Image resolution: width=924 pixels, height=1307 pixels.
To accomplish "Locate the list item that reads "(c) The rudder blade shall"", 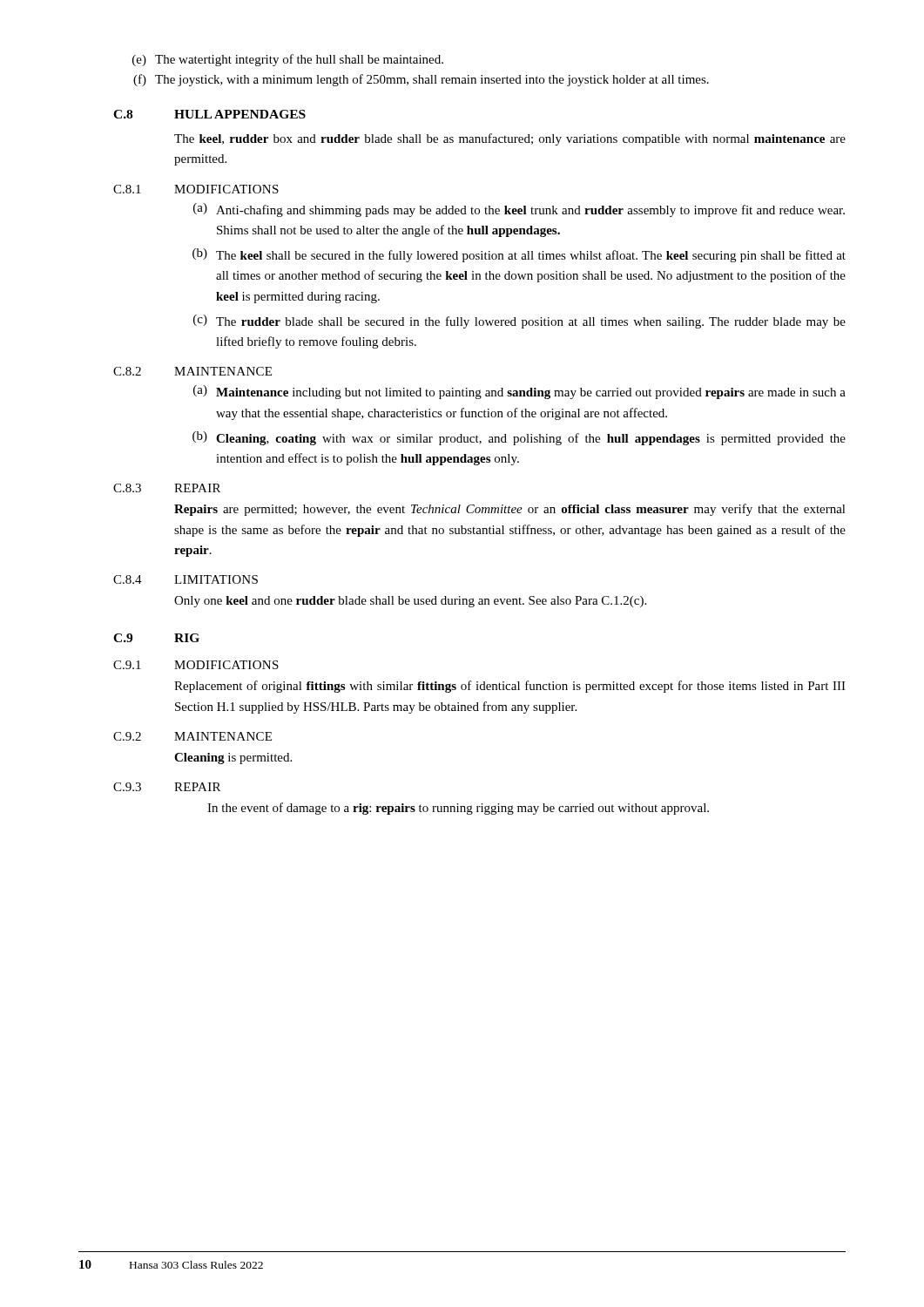I will 510,332.
